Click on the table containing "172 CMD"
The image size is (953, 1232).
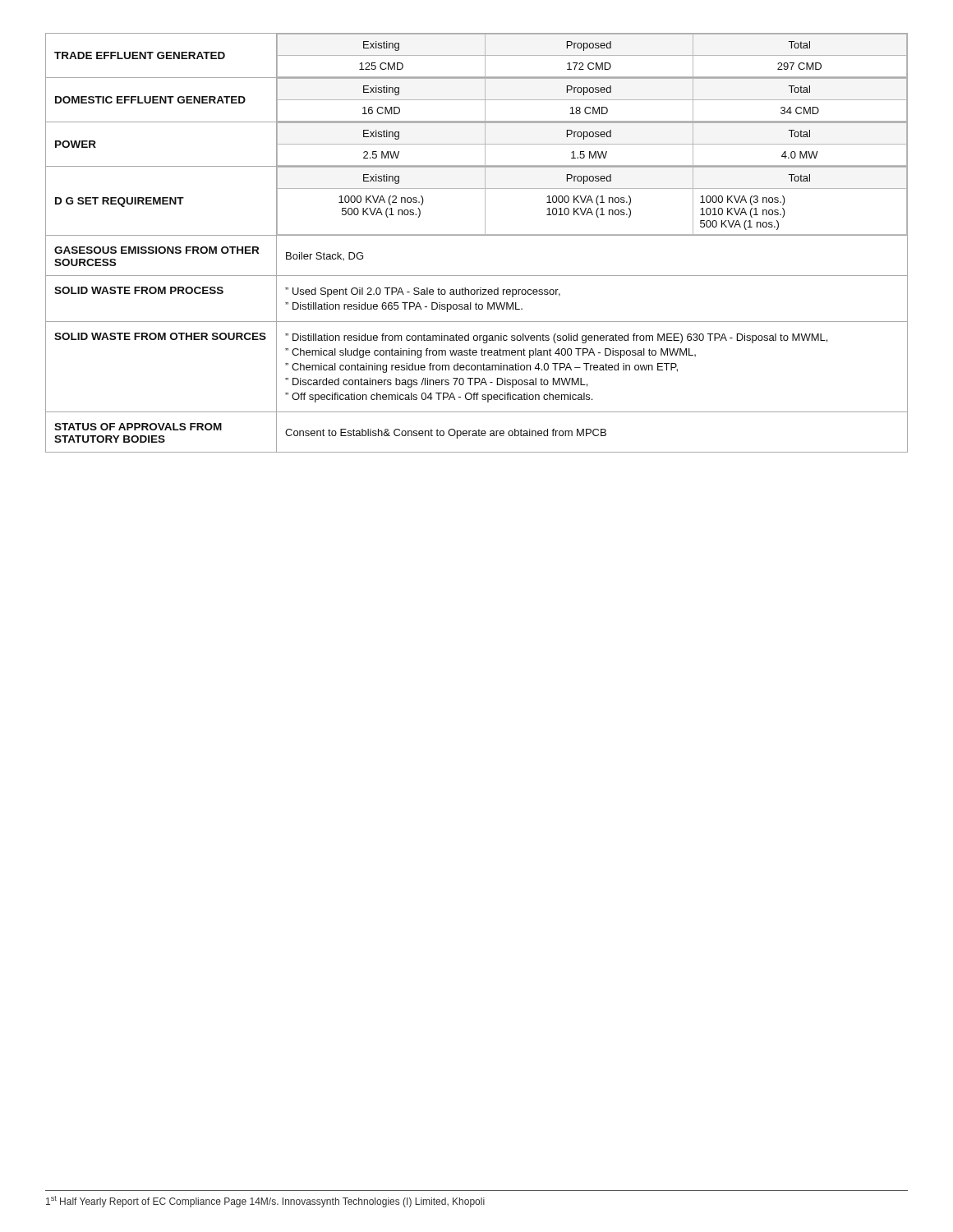tap(476, 243)
